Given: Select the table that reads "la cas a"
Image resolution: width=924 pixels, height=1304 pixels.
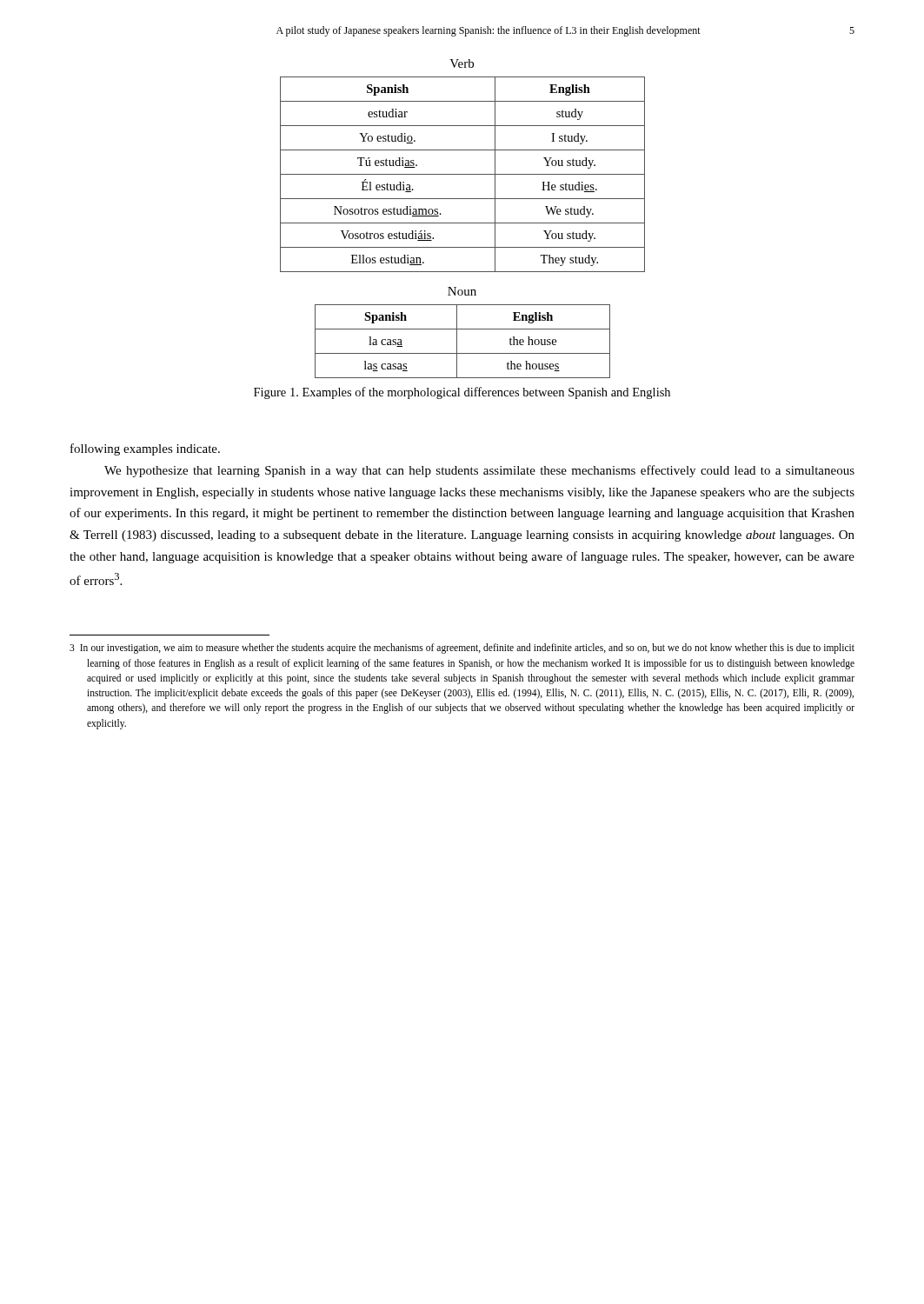Looking at the screenshot, I should (x=462, y=341).
